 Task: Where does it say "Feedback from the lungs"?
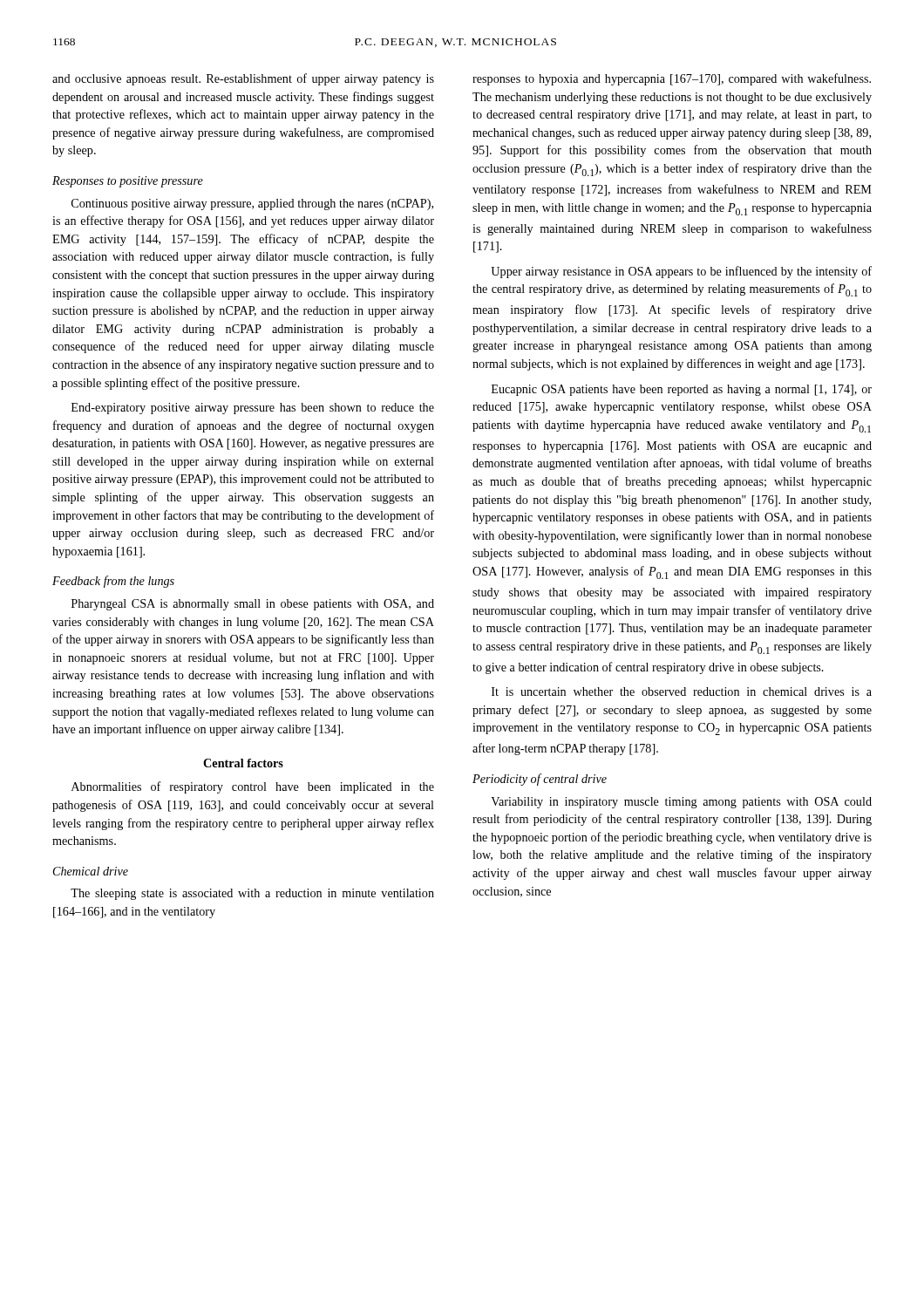click(113, 582)
